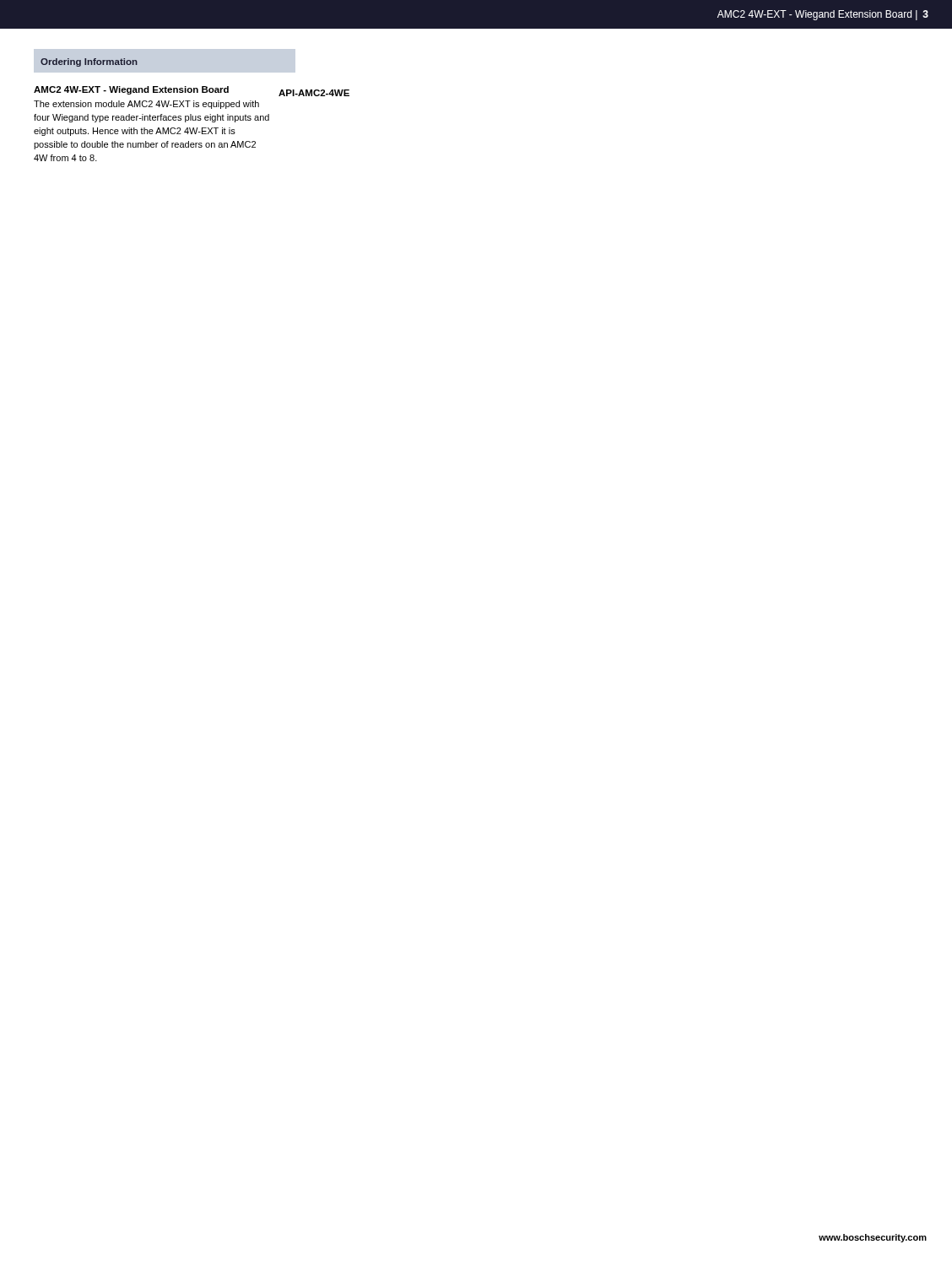Find the section header that reads "Ordering Information"
This screenshot has width=952, height=1266.
click(x=89, y=62)
